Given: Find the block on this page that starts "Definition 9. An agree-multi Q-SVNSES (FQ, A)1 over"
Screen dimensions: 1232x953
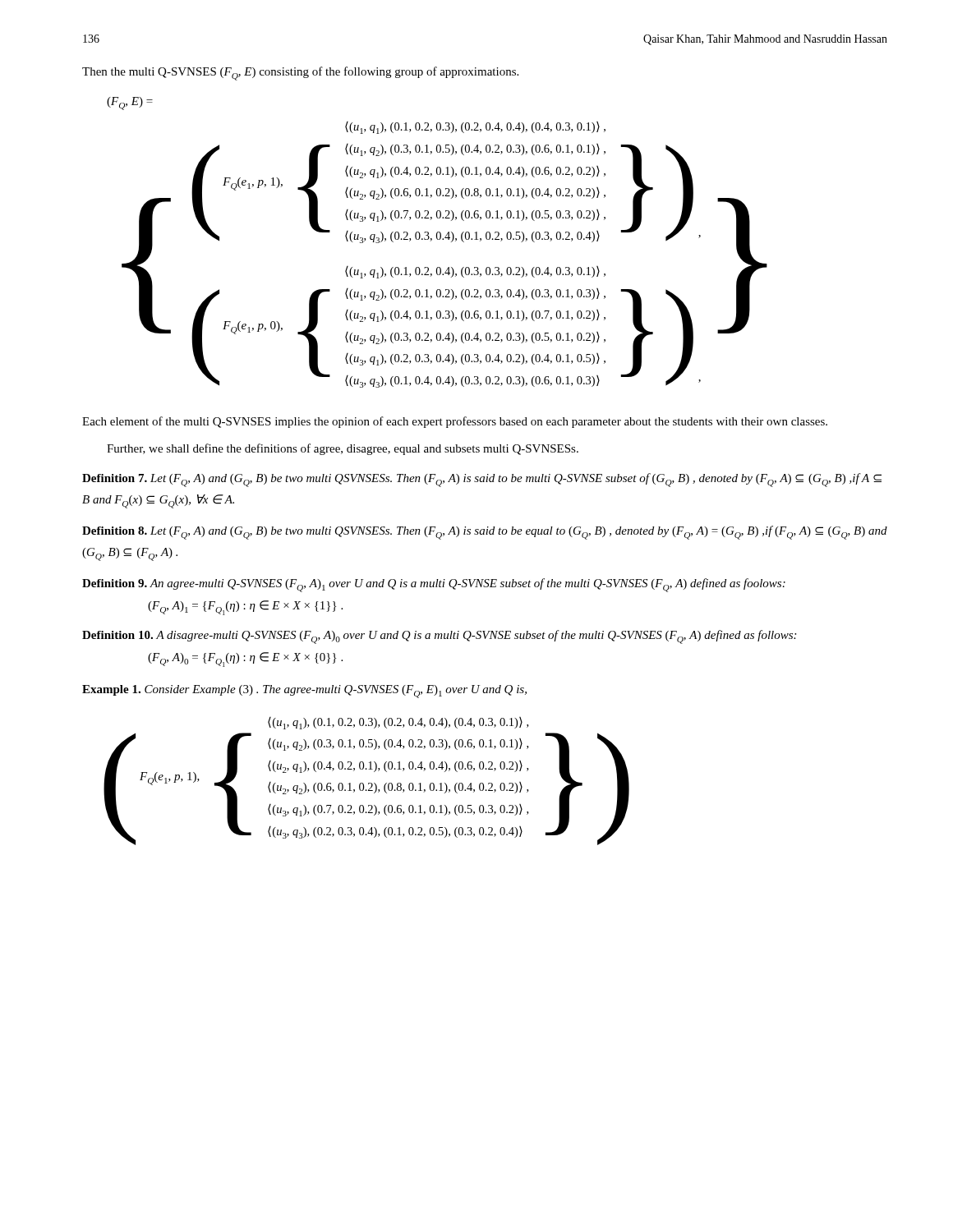Looking at the screenshot, I should click(434, 584).
